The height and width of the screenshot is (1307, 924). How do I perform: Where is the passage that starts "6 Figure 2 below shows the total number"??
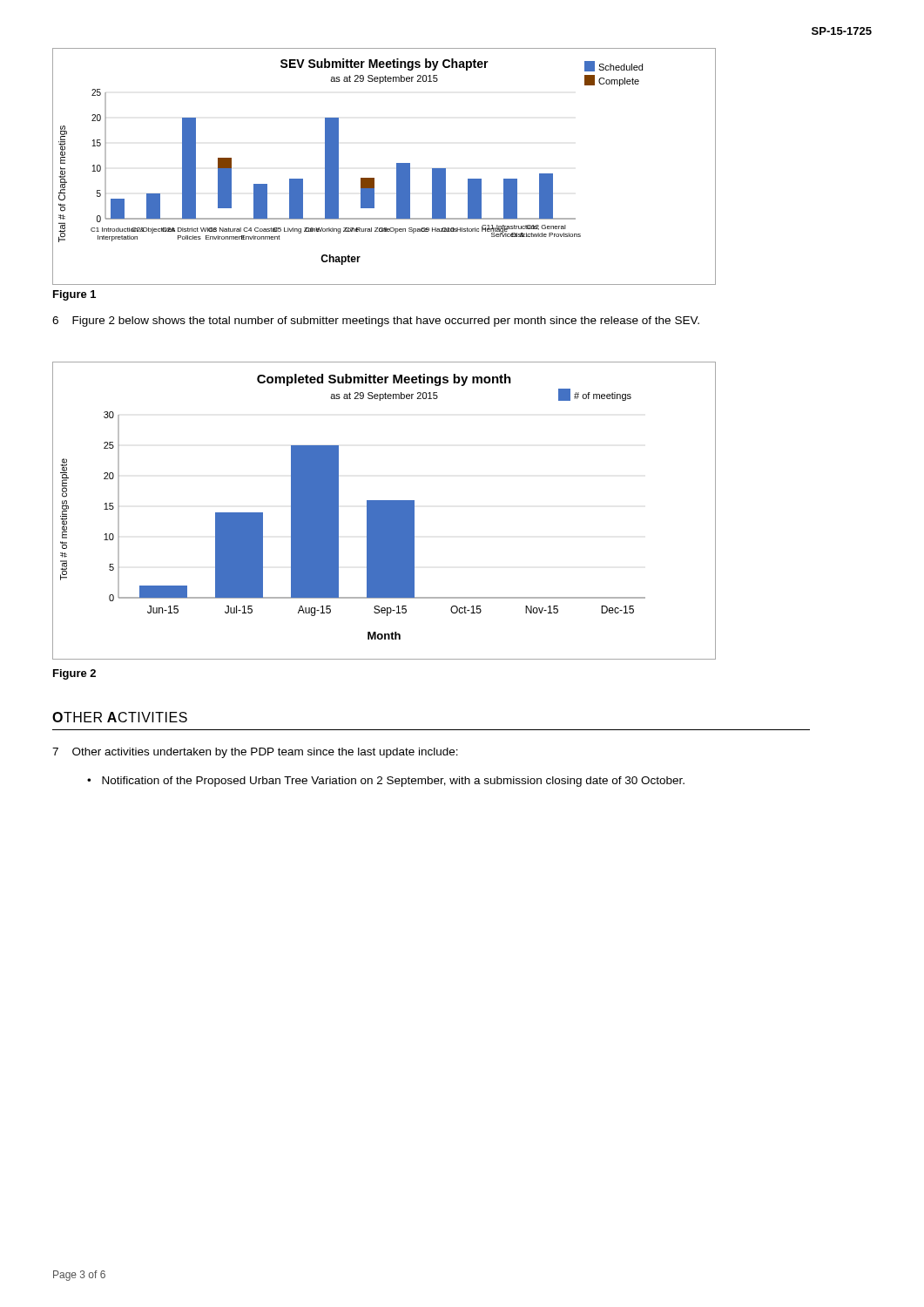[x=376, y=320]
